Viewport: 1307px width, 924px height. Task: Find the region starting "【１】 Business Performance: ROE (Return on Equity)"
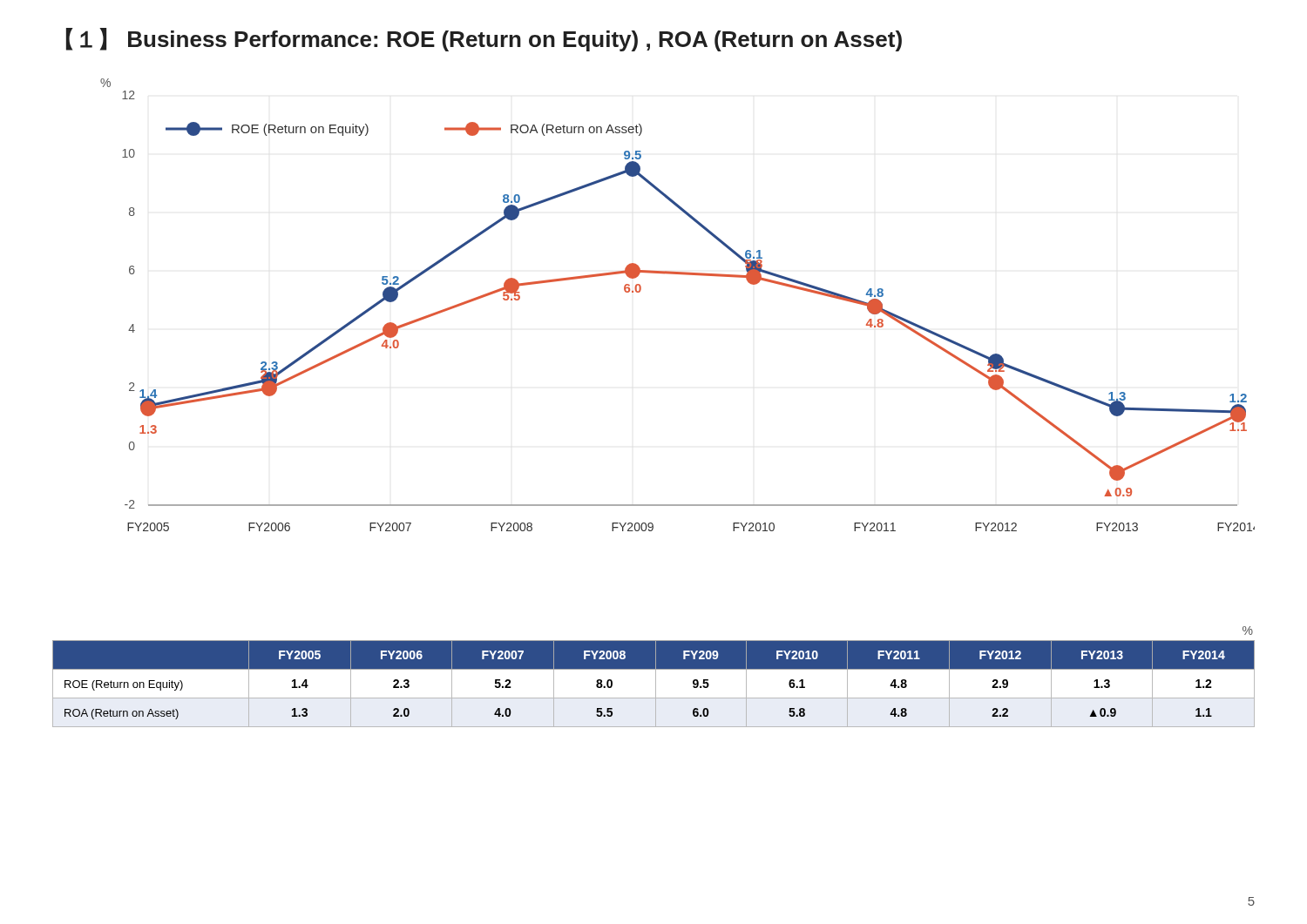click(478, 39)
